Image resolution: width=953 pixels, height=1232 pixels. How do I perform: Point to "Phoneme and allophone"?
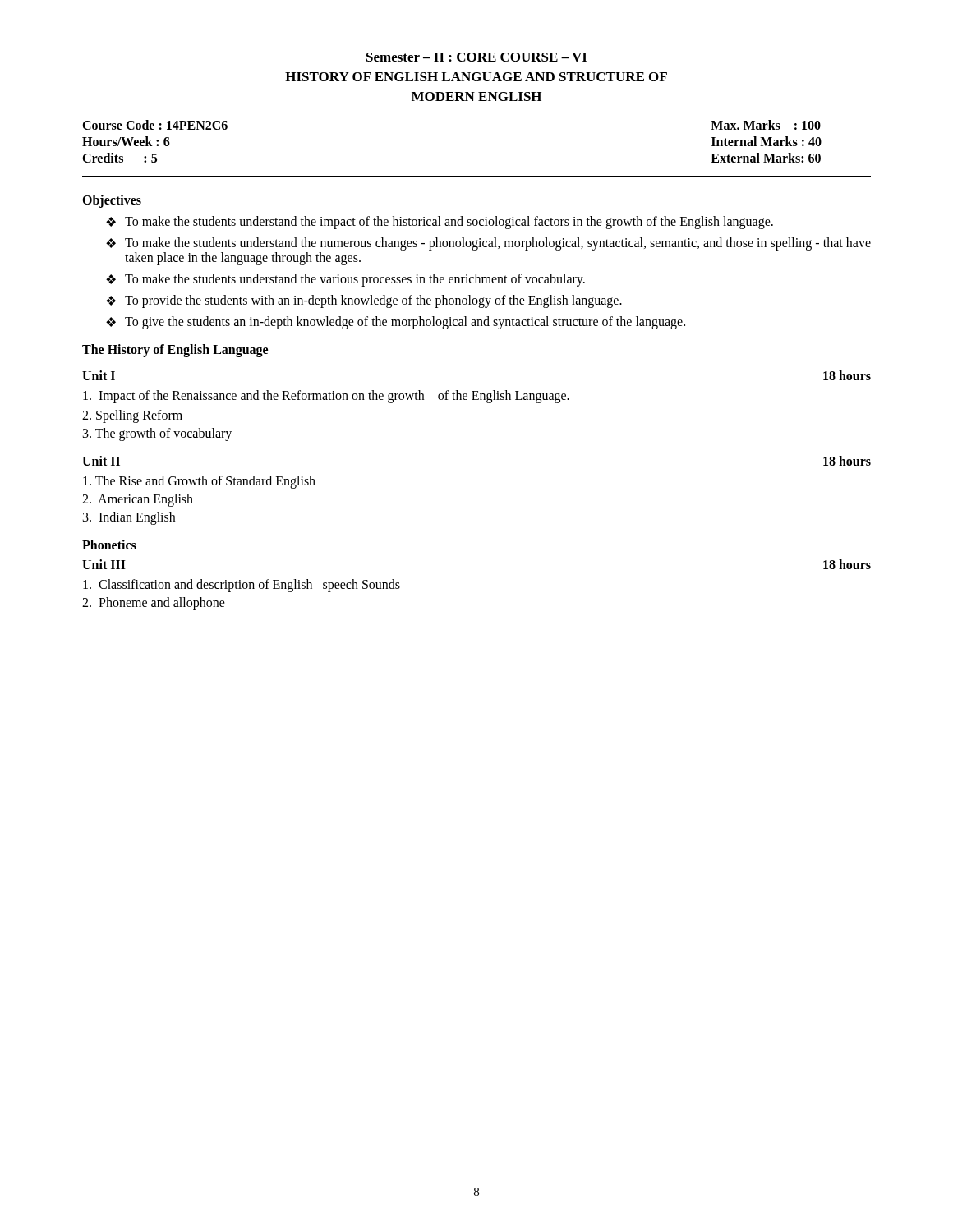[x=154, y=602]
